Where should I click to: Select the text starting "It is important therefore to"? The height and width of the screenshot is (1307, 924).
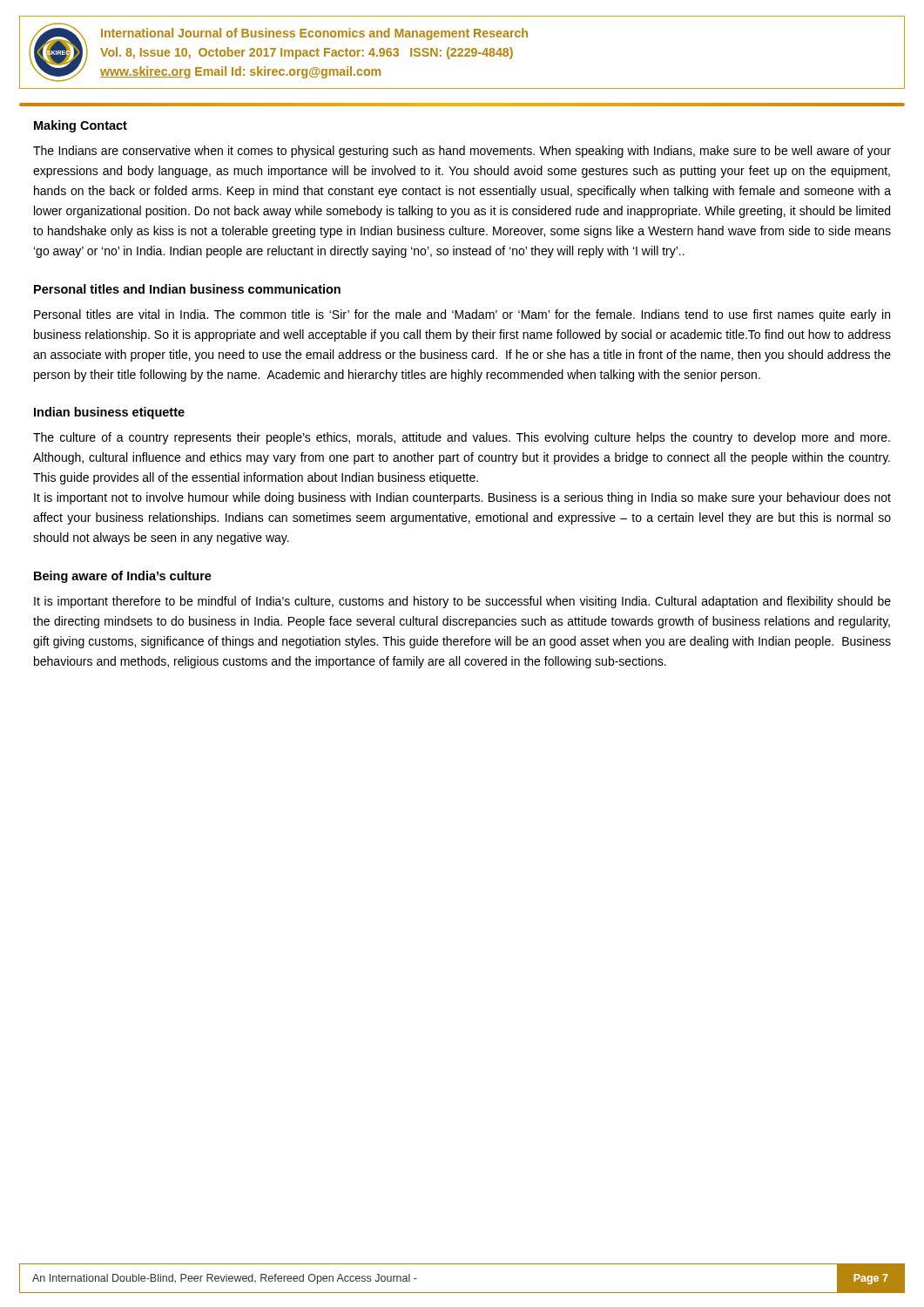point(462,631)
